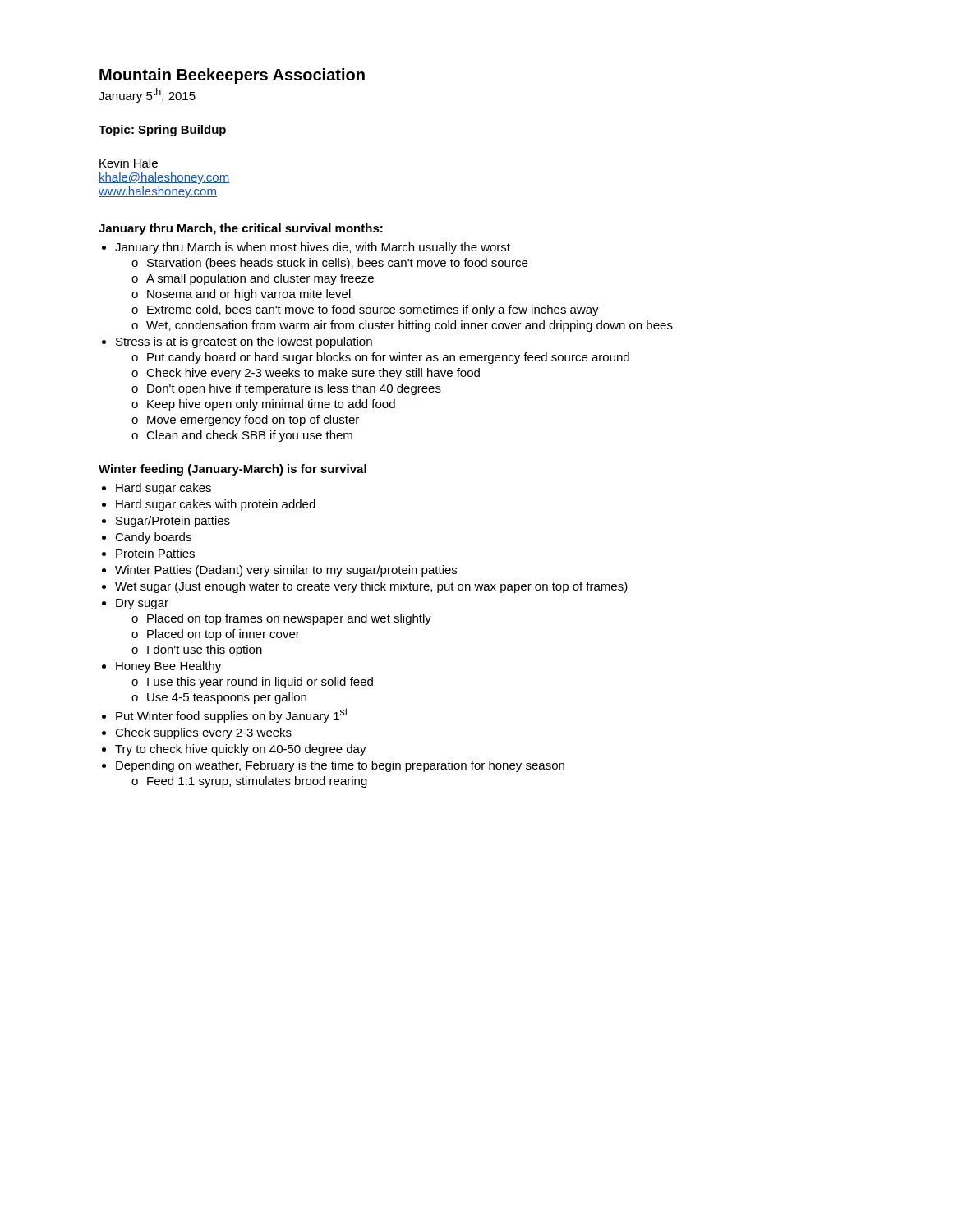Click where it says "Check supplies every 2-3 weeks"
The image size is (953, 1232).
coord(203,733)
